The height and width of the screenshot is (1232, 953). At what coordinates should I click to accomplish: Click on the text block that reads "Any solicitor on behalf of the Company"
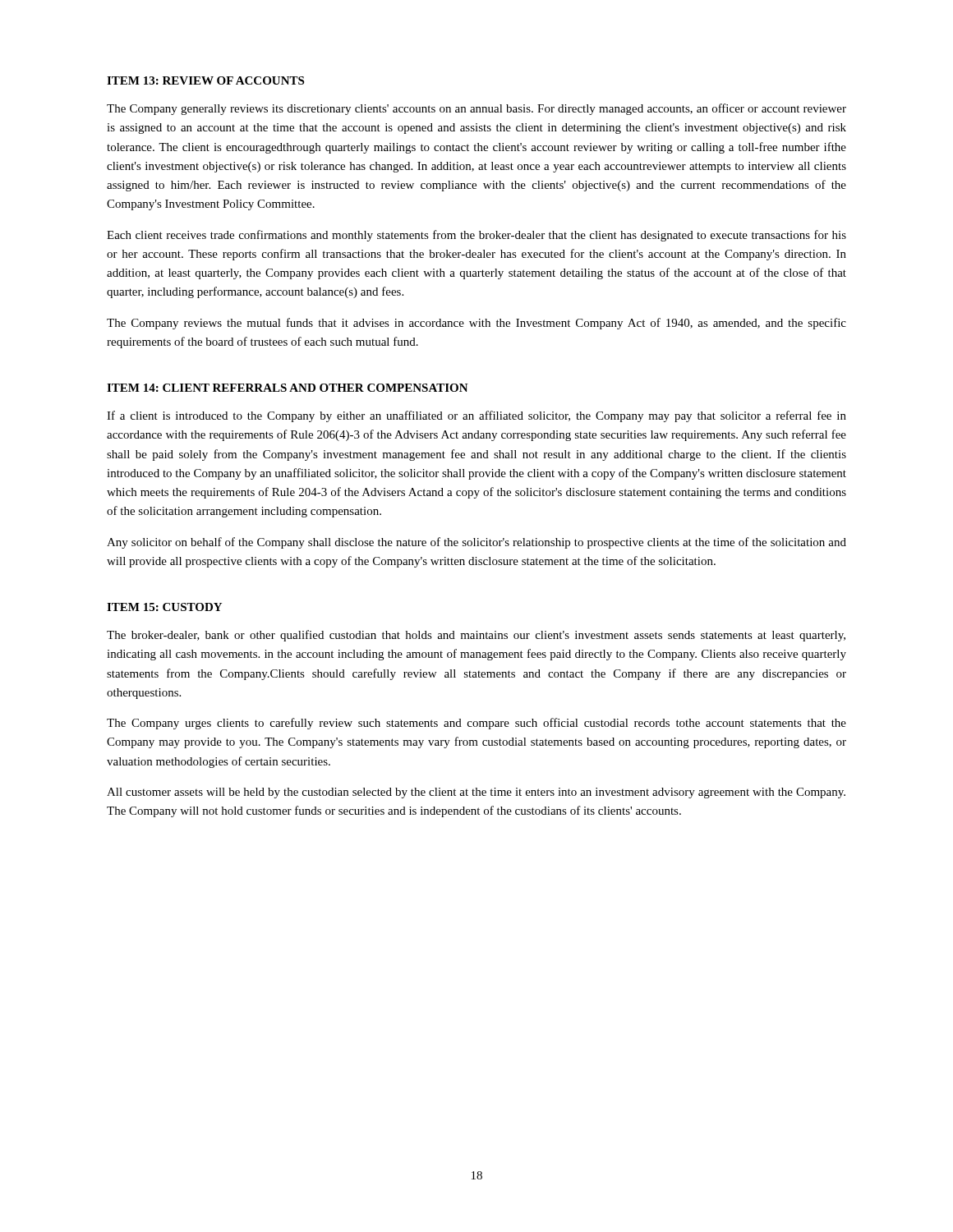pos(476,551)
